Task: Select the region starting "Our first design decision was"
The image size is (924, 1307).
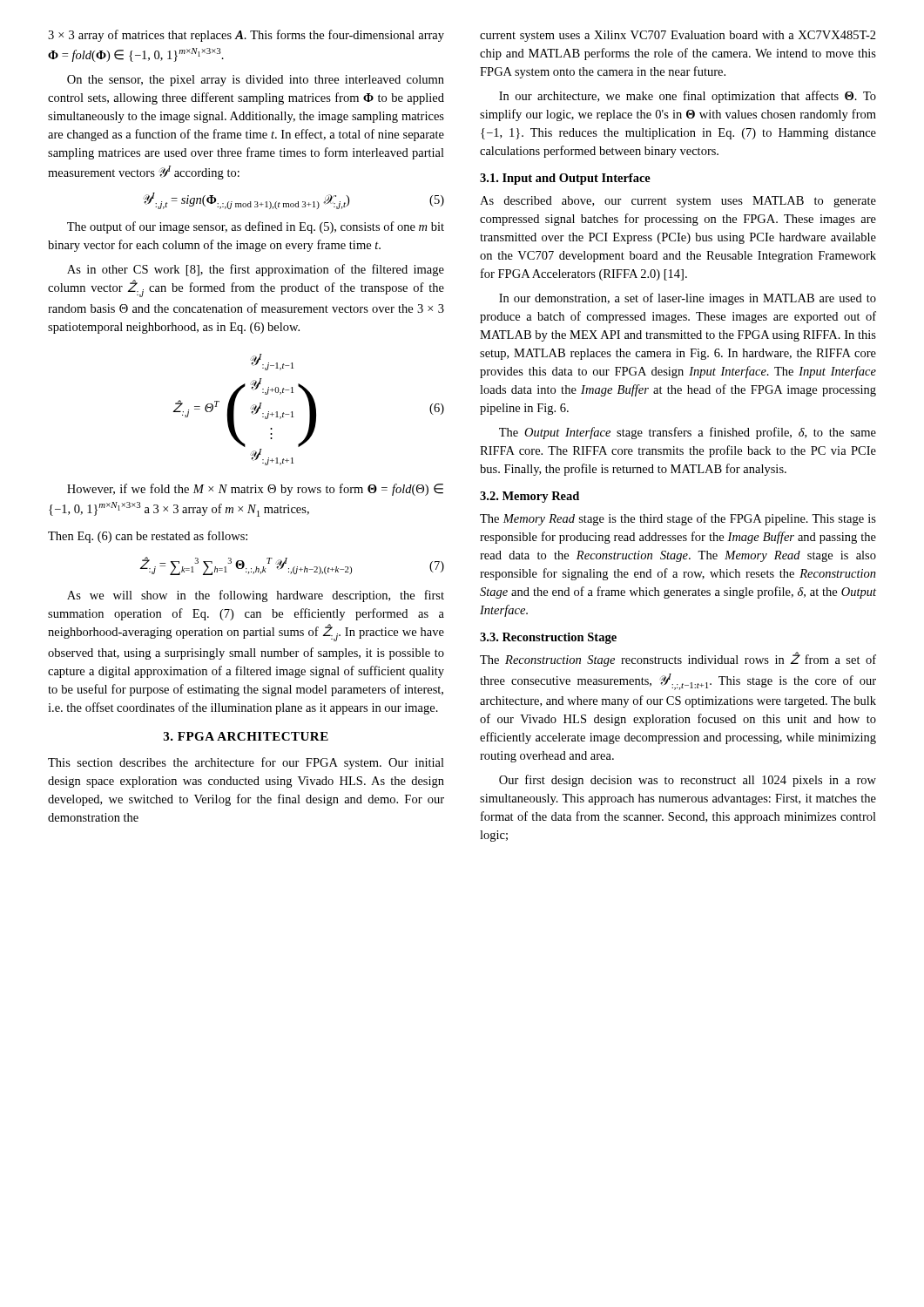Action: 678,808
